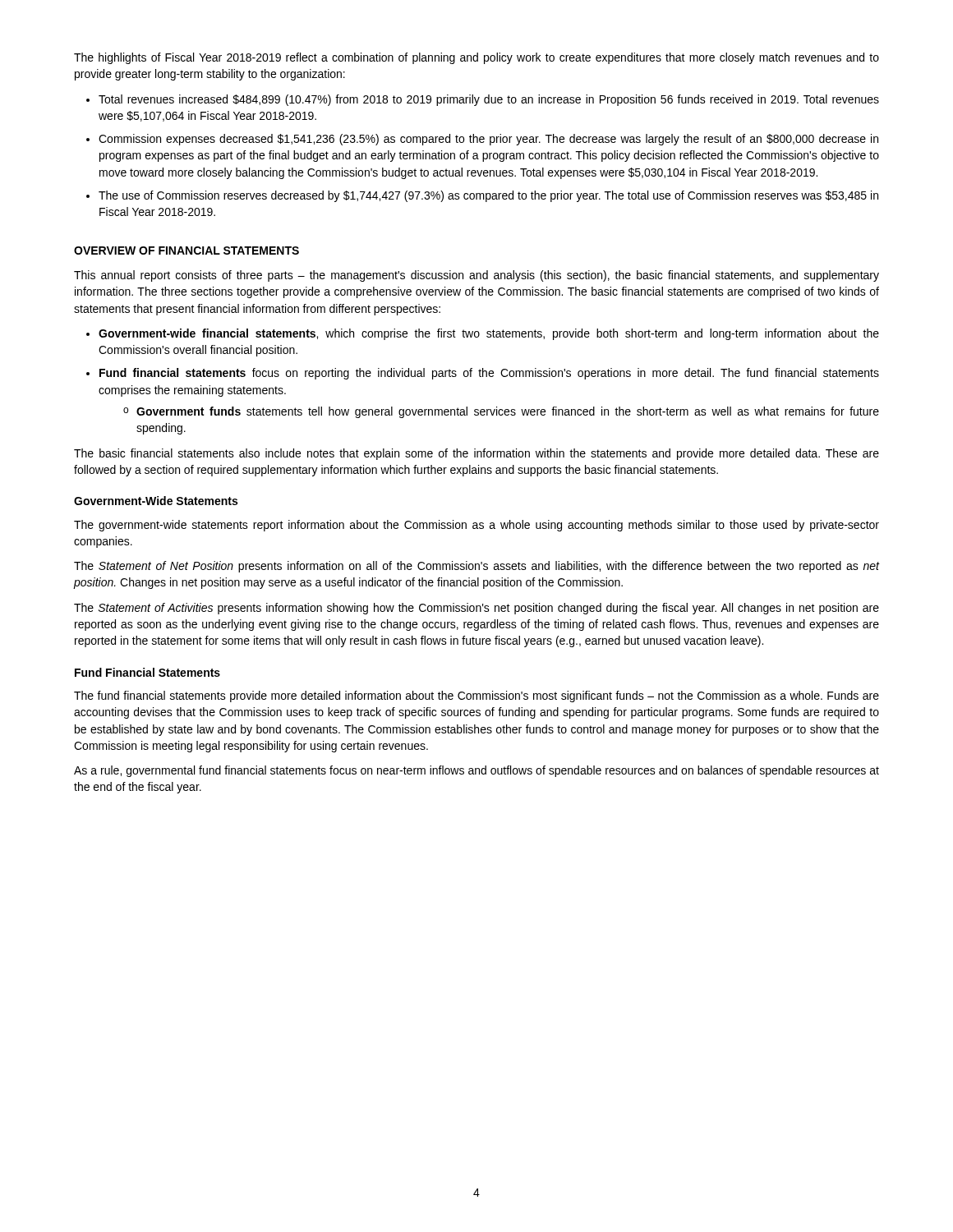Viewport: 953px width, 1232px height.
Task: Locate the text block that says "The Statement of Activities presents information"
Action: click(476, 624)
